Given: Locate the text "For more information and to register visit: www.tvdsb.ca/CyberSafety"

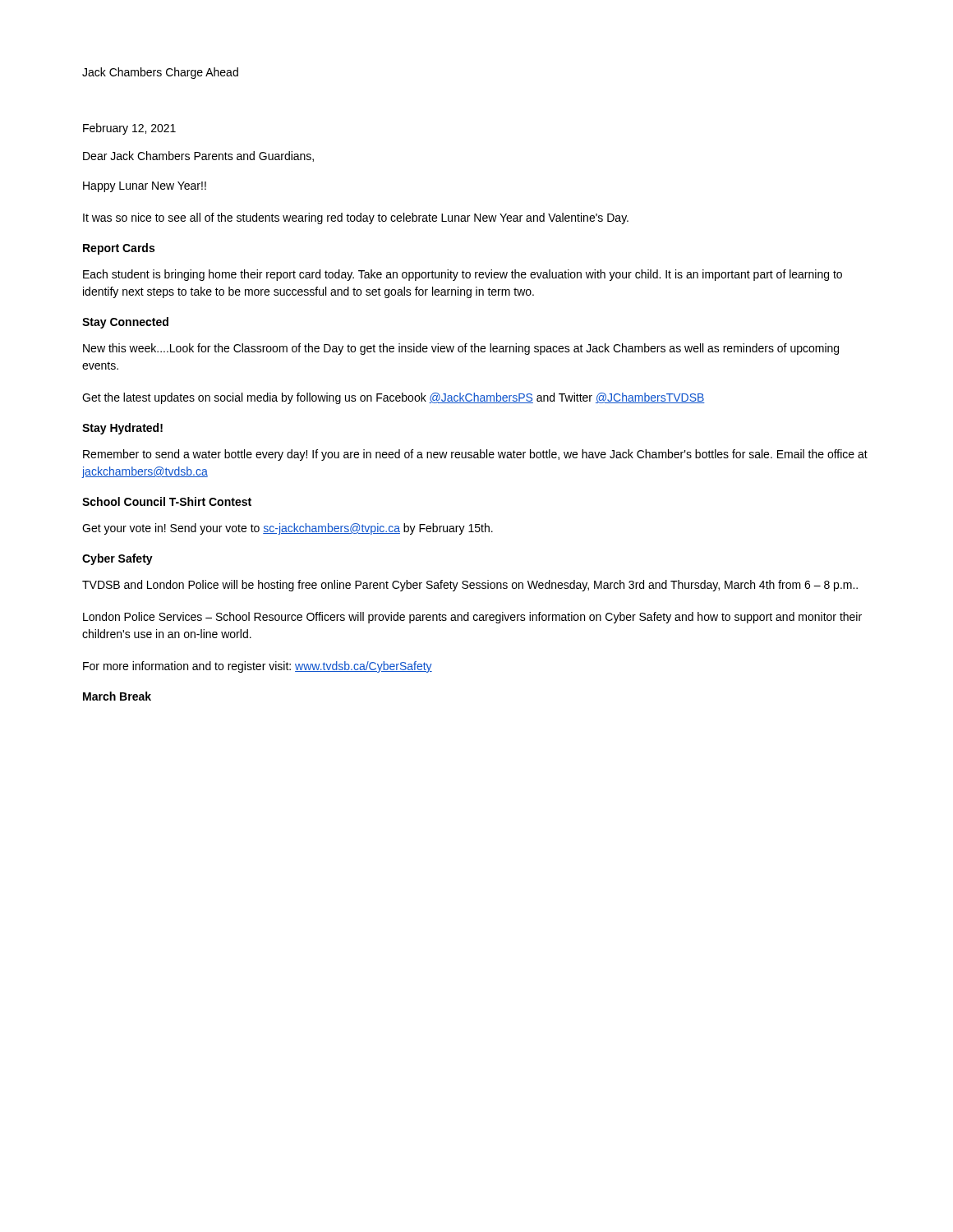Looking at the screenshot, I should 257,666.
